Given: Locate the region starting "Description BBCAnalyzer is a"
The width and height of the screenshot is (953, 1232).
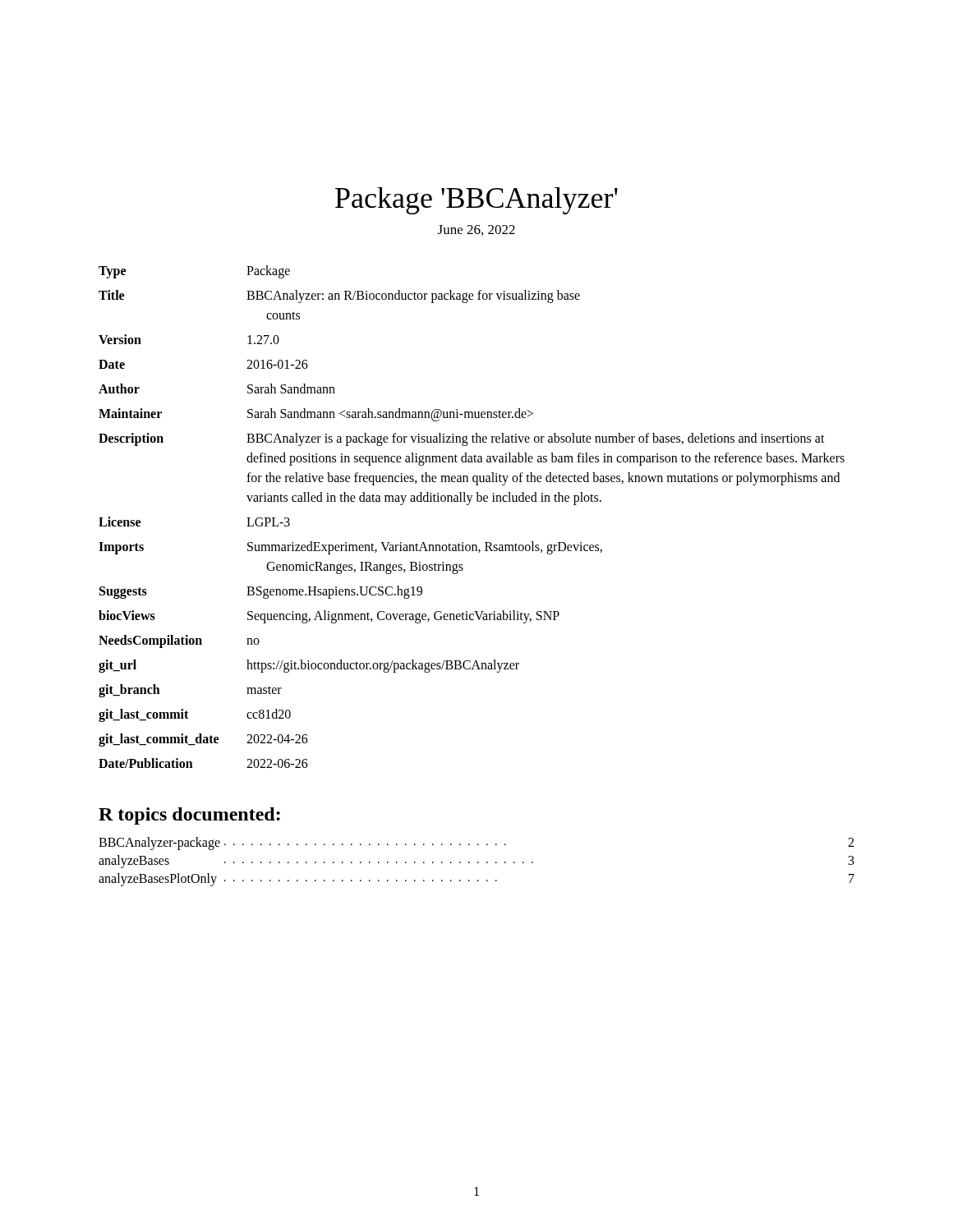Looking at the screenshot, I should tap(476, 468).
